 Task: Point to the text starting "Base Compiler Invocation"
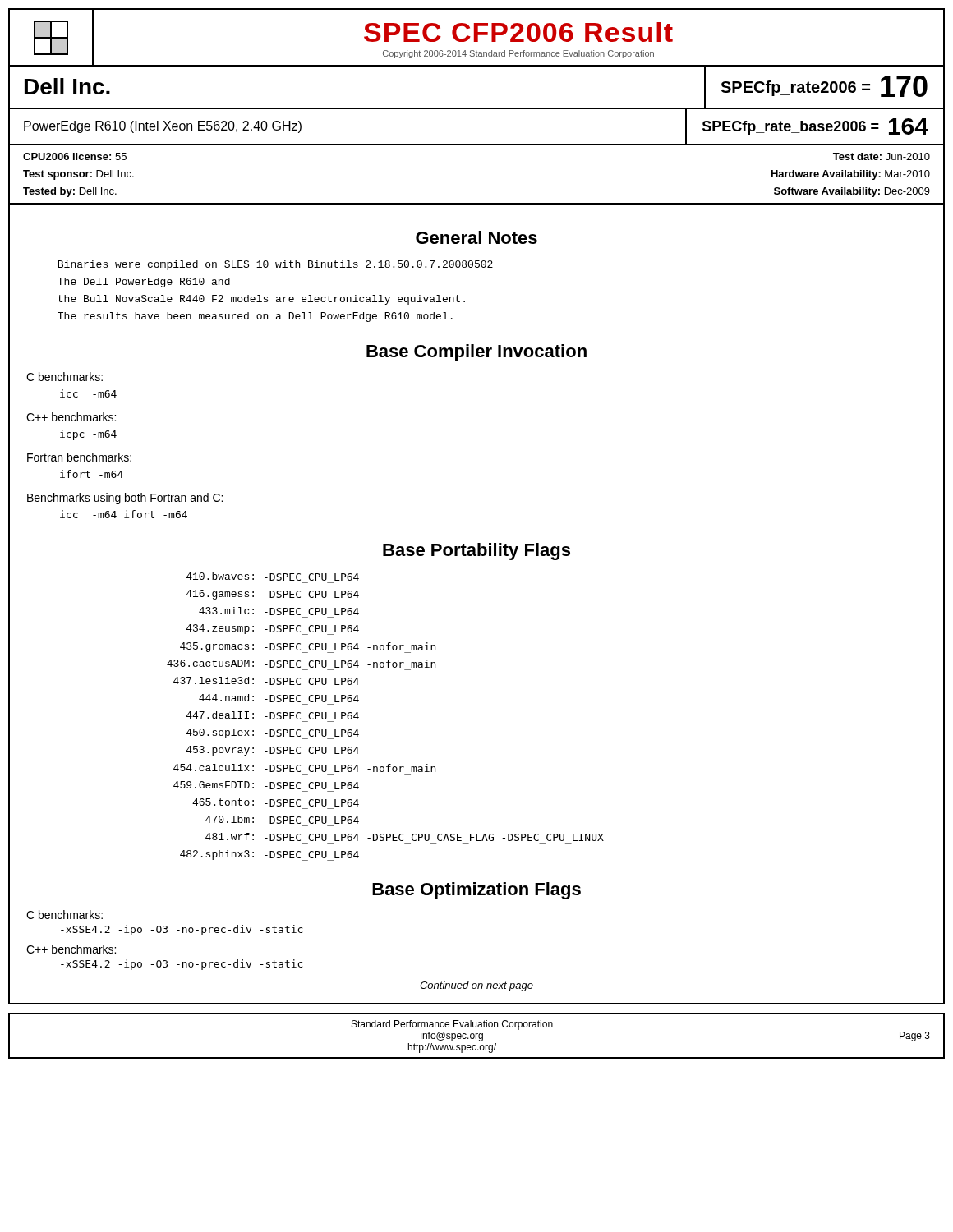(x=476, y=351)
